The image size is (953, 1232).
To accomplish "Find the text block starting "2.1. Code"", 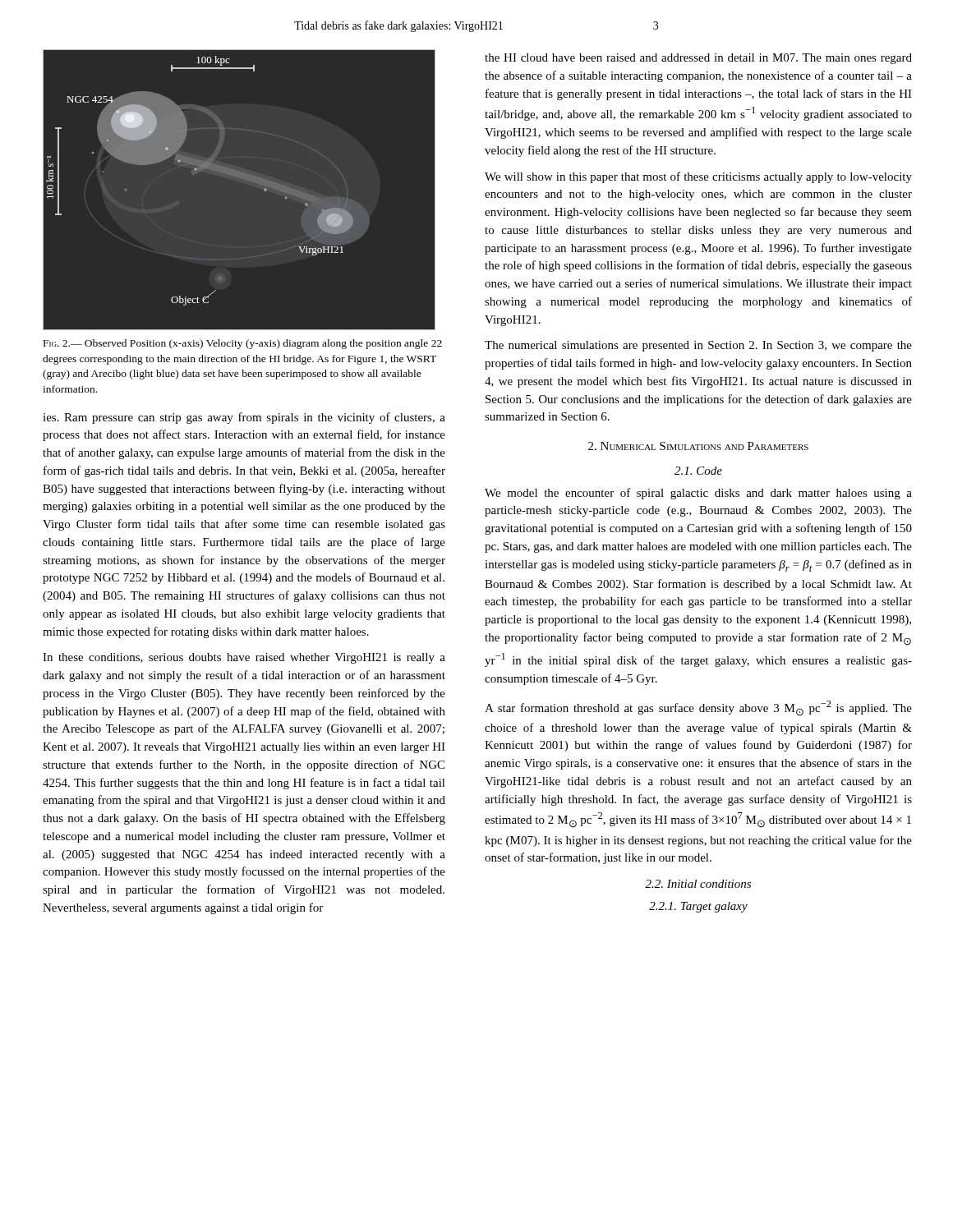I will [x=698, y=470].
